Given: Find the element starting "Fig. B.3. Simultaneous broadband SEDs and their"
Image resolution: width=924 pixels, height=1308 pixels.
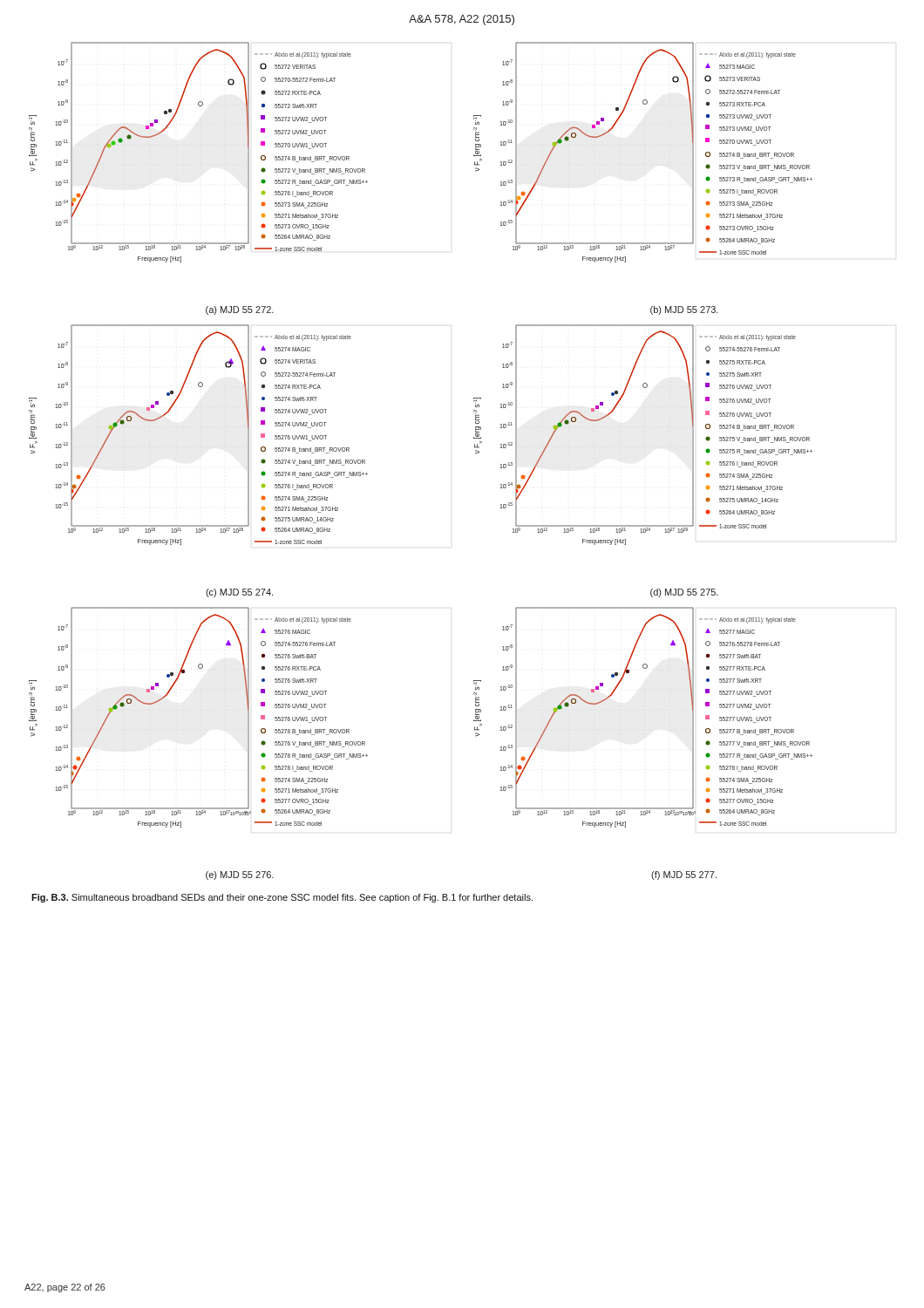Looking at the screenshot, I should pyautogui.click(x=282, y=897).
